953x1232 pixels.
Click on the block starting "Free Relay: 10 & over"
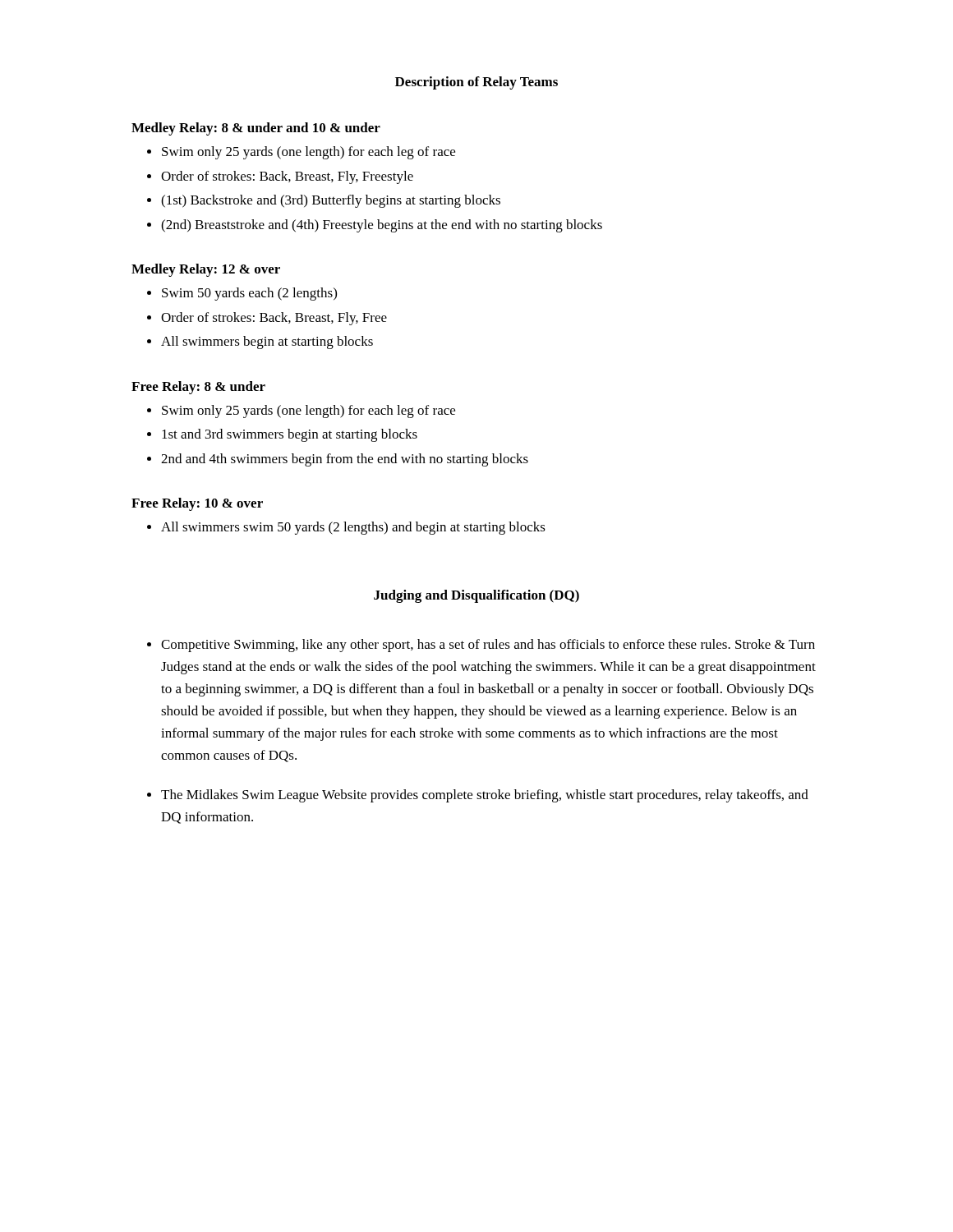coord(197,503)
